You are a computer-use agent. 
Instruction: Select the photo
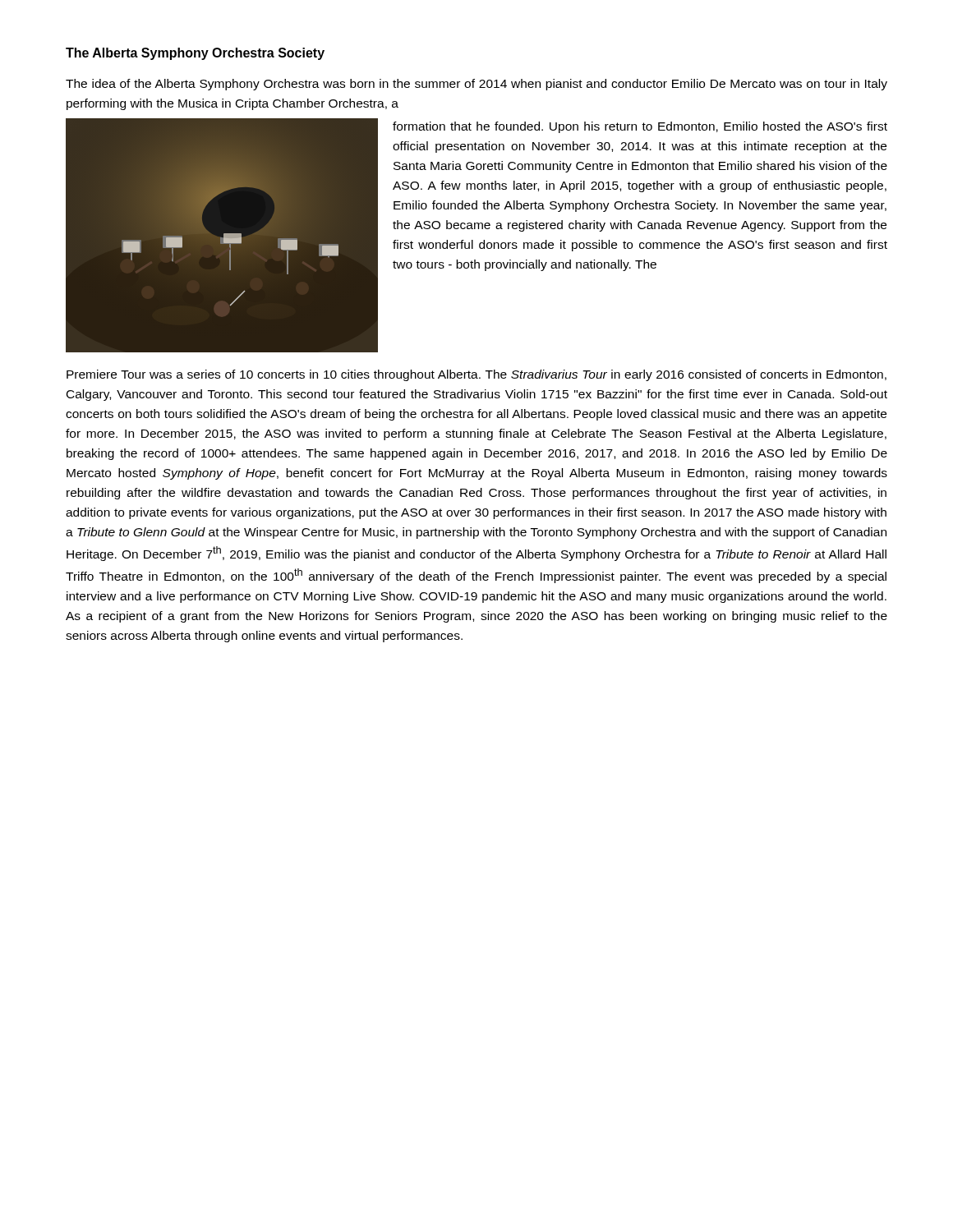(222, 238)
